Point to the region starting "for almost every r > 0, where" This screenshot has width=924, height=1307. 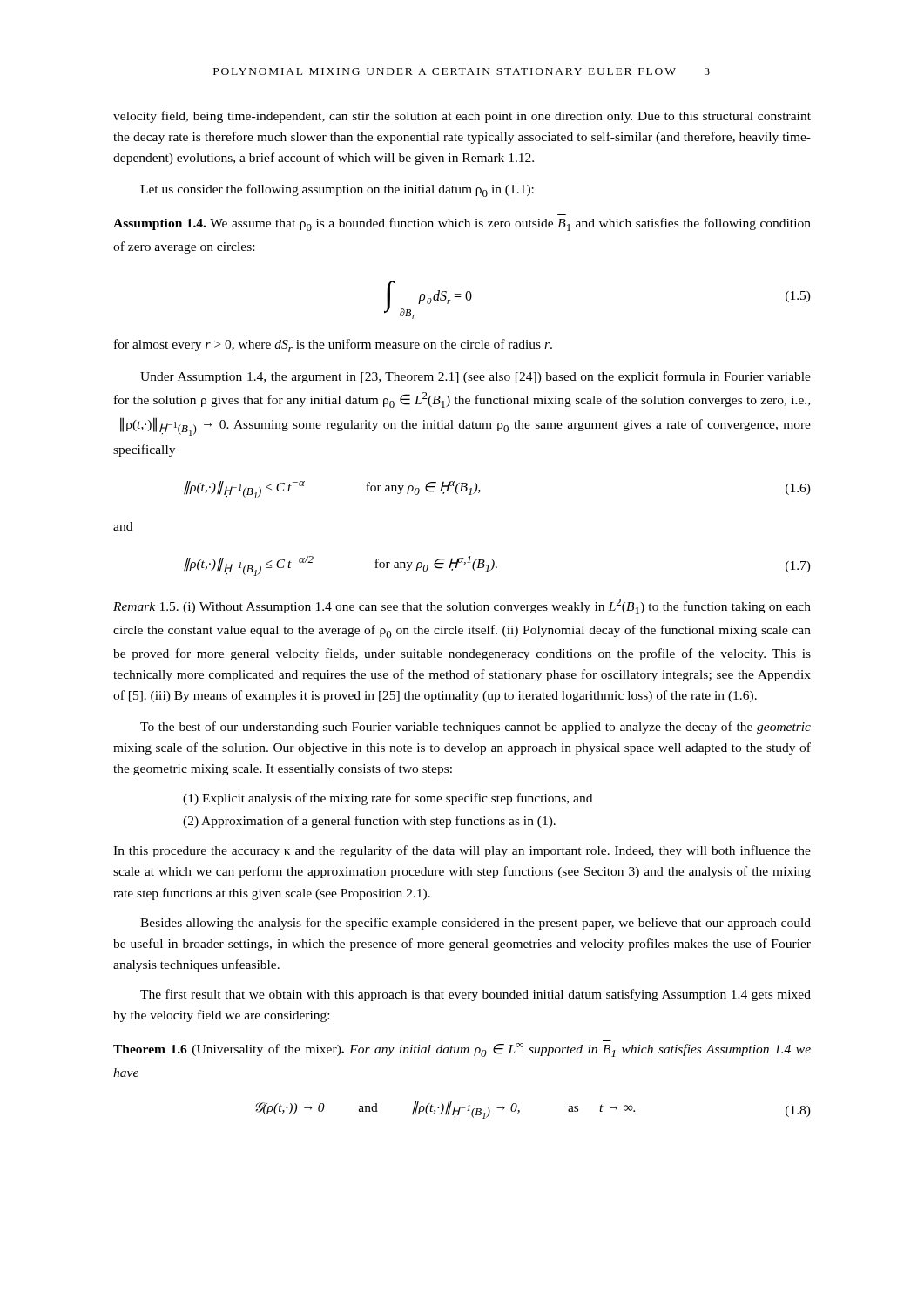pos(462,346)
